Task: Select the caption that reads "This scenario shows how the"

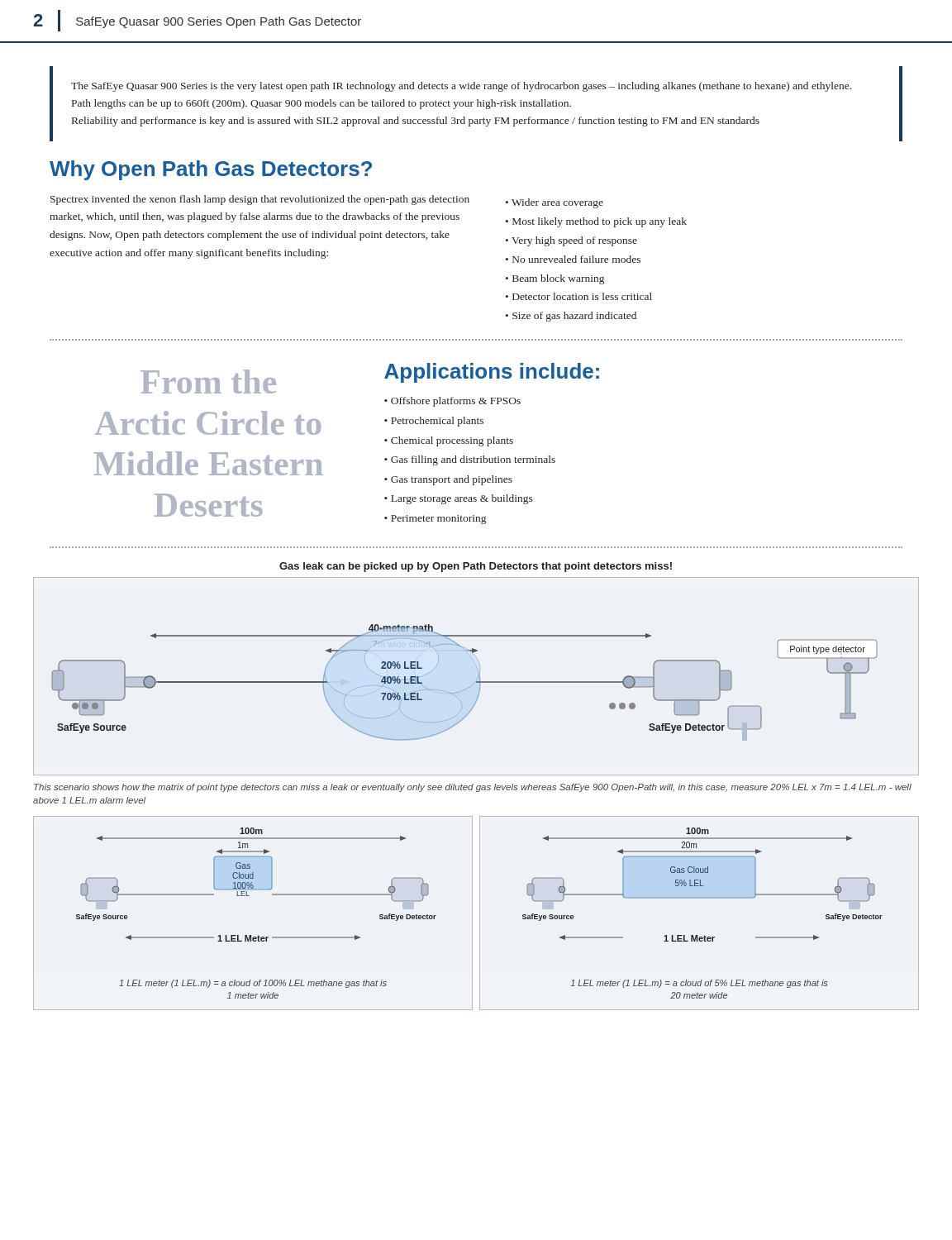Action: (472, 793)
